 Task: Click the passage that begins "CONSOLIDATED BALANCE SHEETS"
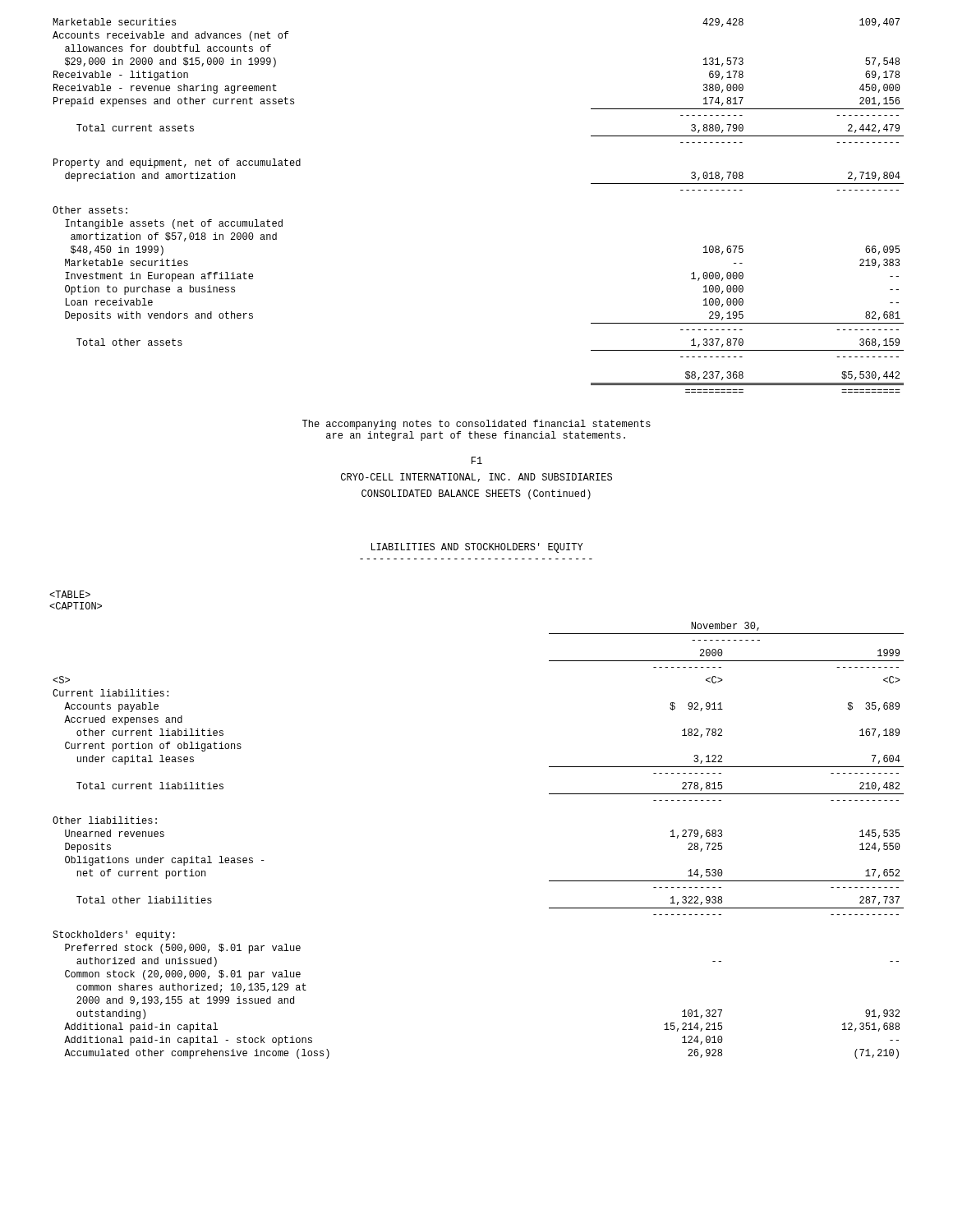(x=476, y=494)
